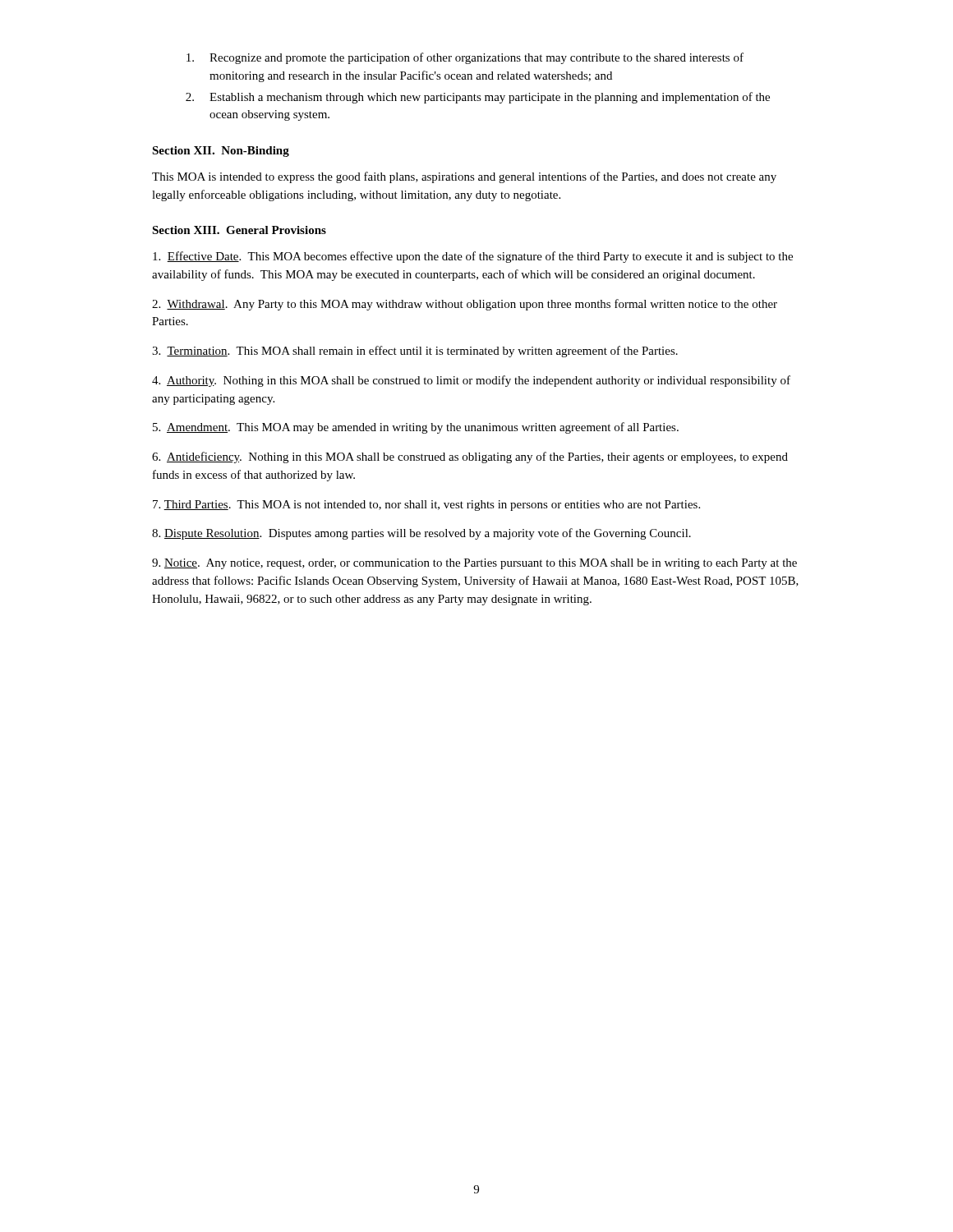Find the text block starting "Third Parties. This MOA is not intended"
The image size is (953, 1232).
coord(426,504)
